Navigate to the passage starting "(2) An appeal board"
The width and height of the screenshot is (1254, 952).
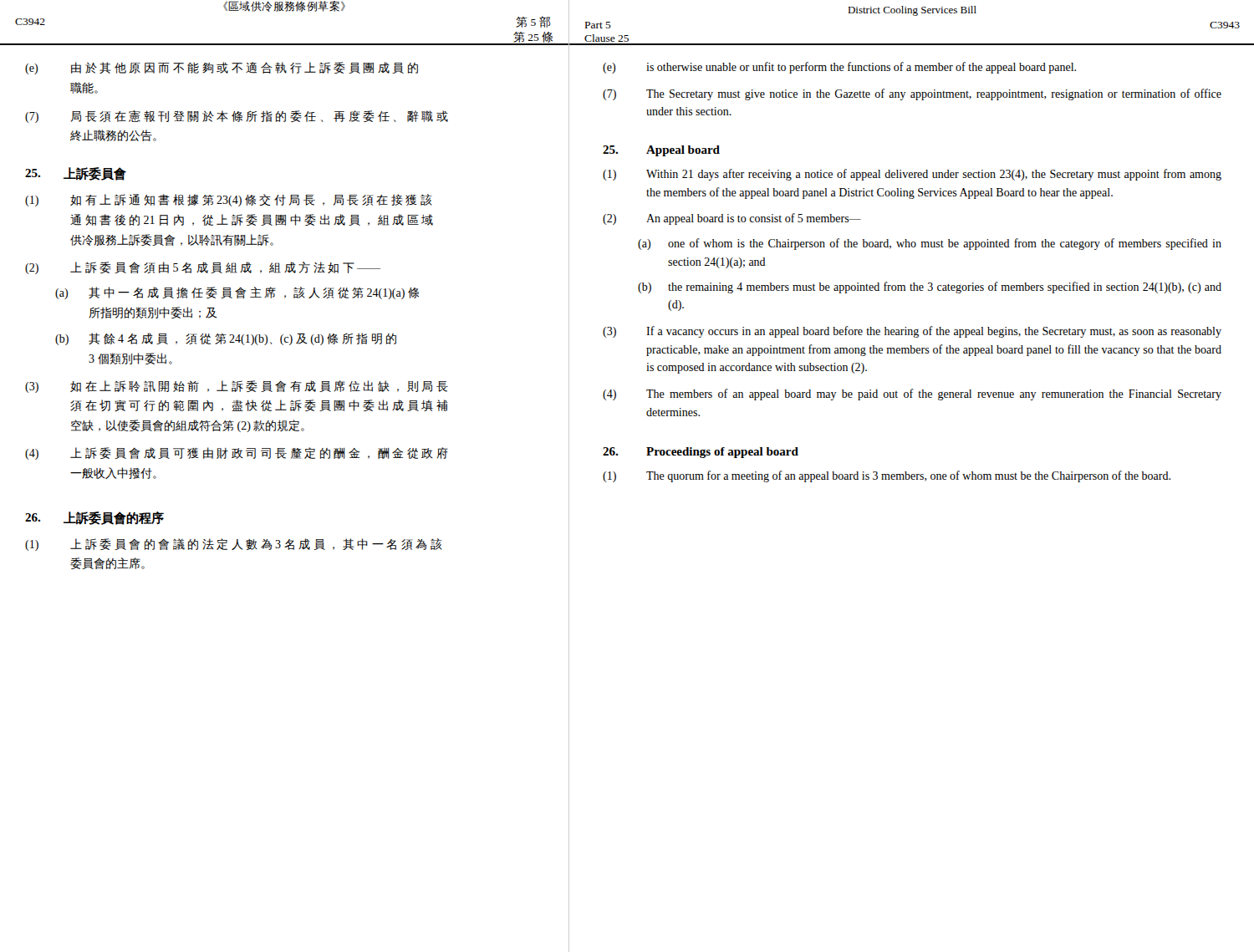point(732,219)
